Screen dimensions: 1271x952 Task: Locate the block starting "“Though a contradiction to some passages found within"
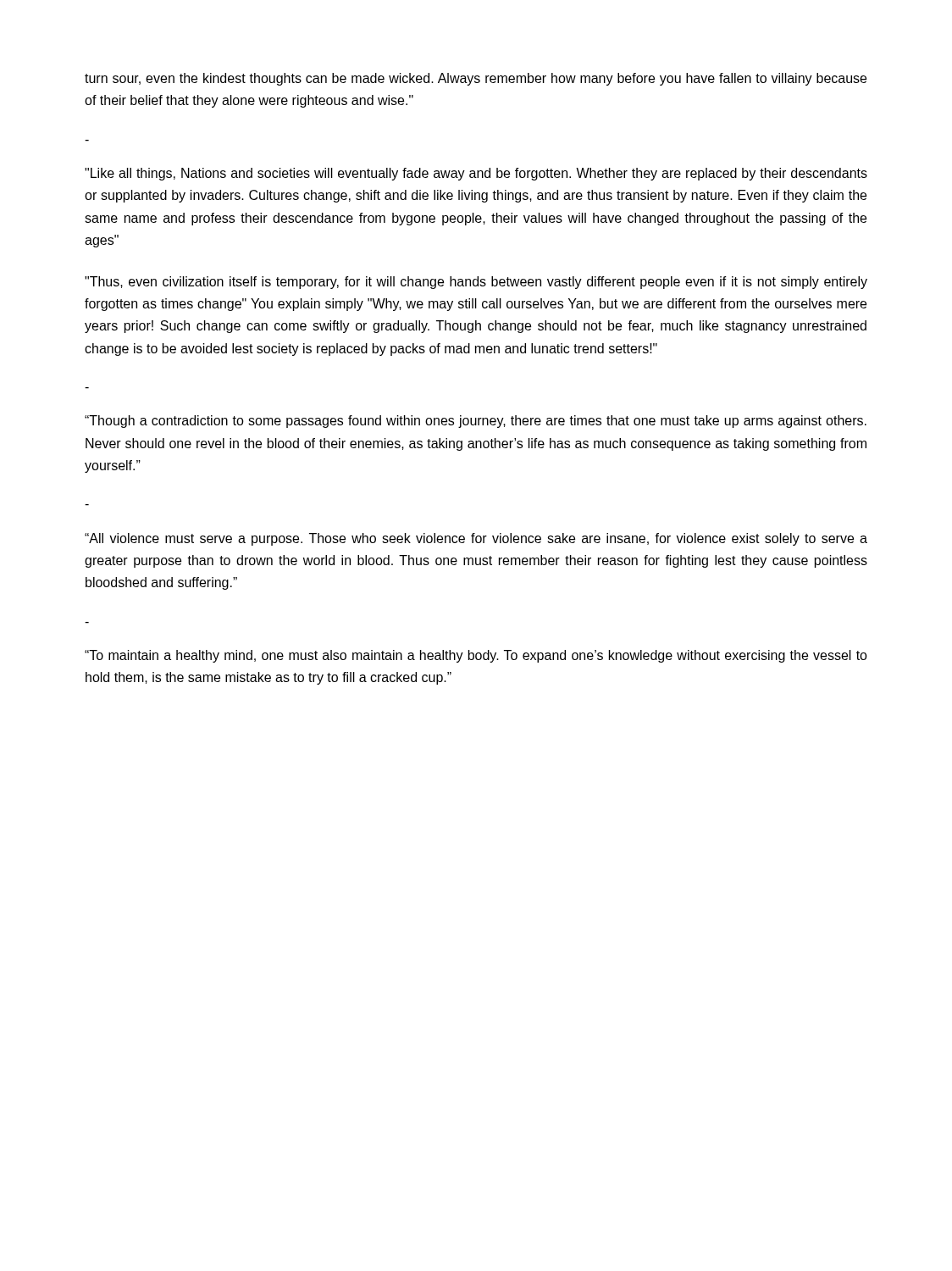pos(476,443)
